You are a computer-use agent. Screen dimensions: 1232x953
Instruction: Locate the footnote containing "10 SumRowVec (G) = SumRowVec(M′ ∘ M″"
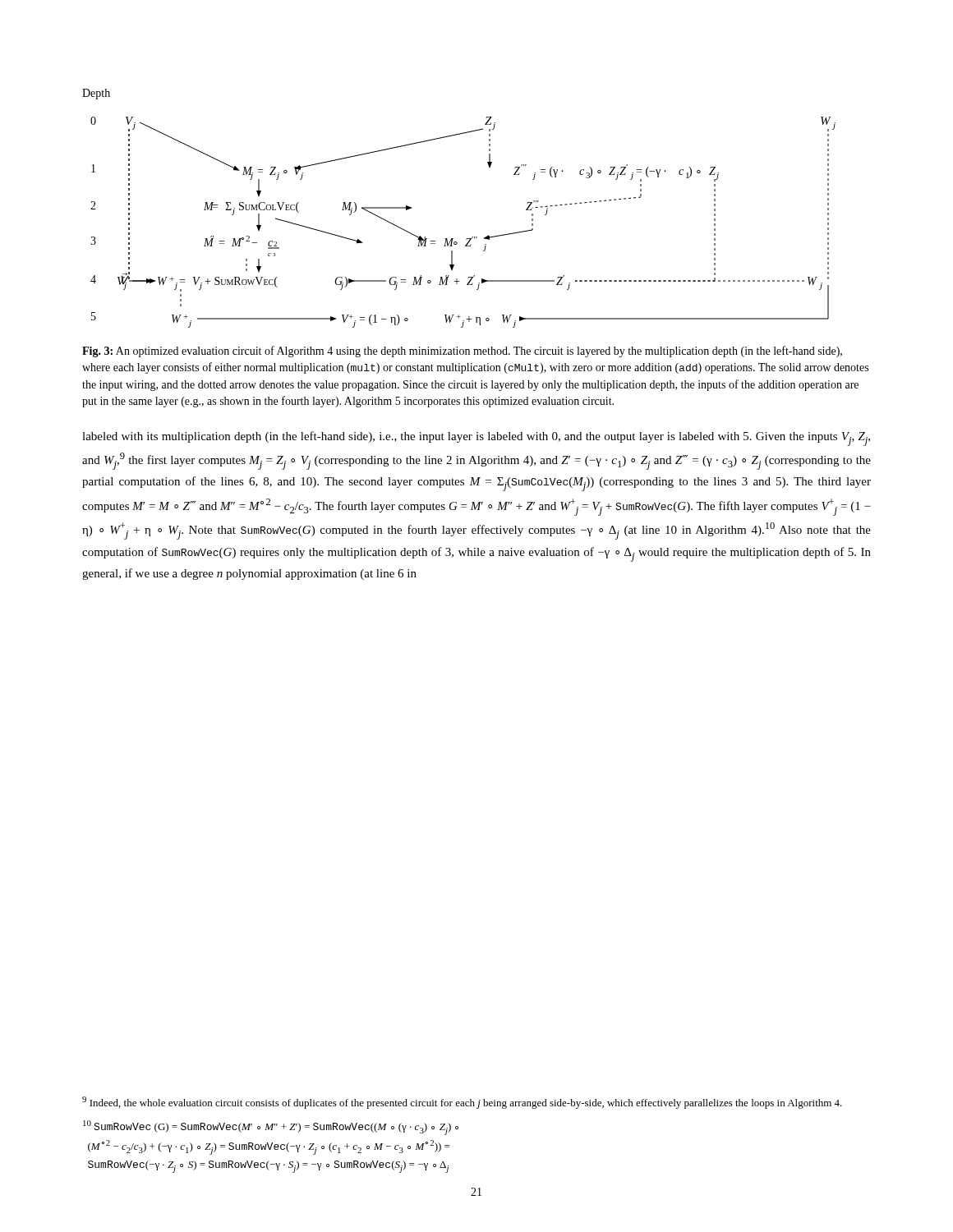[x=271, y=1145]
